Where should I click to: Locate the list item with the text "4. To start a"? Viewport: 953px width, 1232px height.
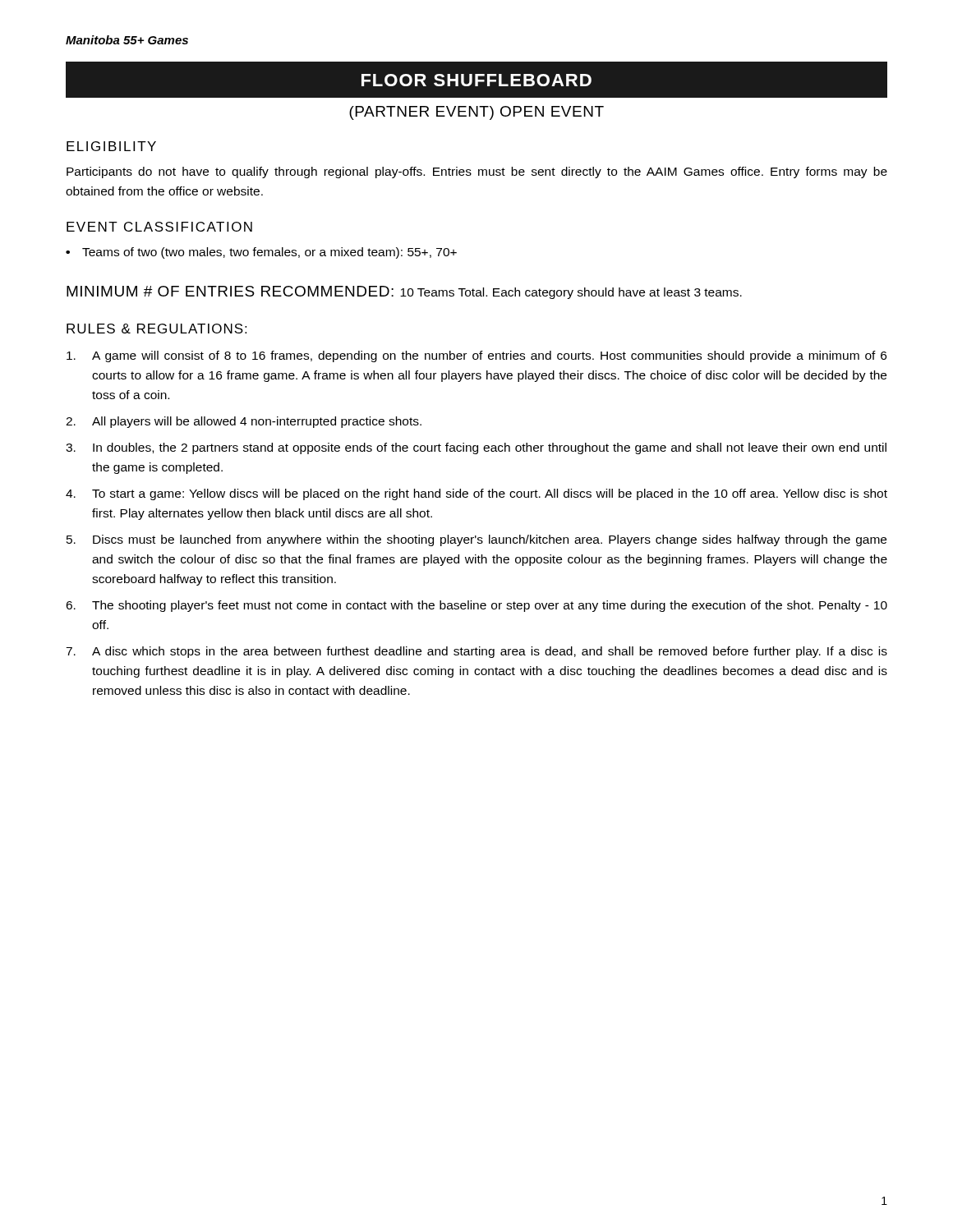[476, 503]
